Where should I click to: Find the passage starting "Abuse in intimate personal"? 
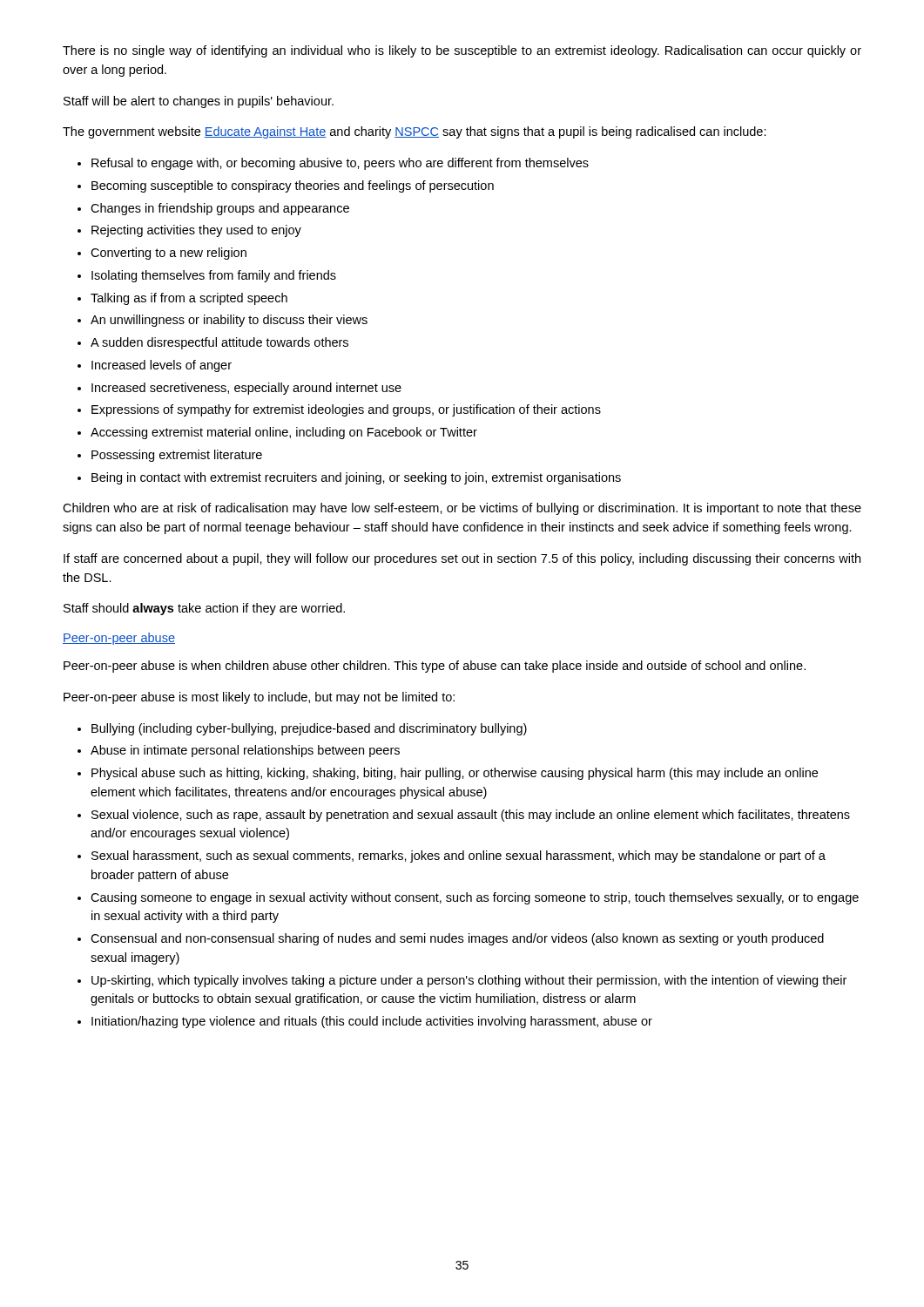click(x=239, y=751)
